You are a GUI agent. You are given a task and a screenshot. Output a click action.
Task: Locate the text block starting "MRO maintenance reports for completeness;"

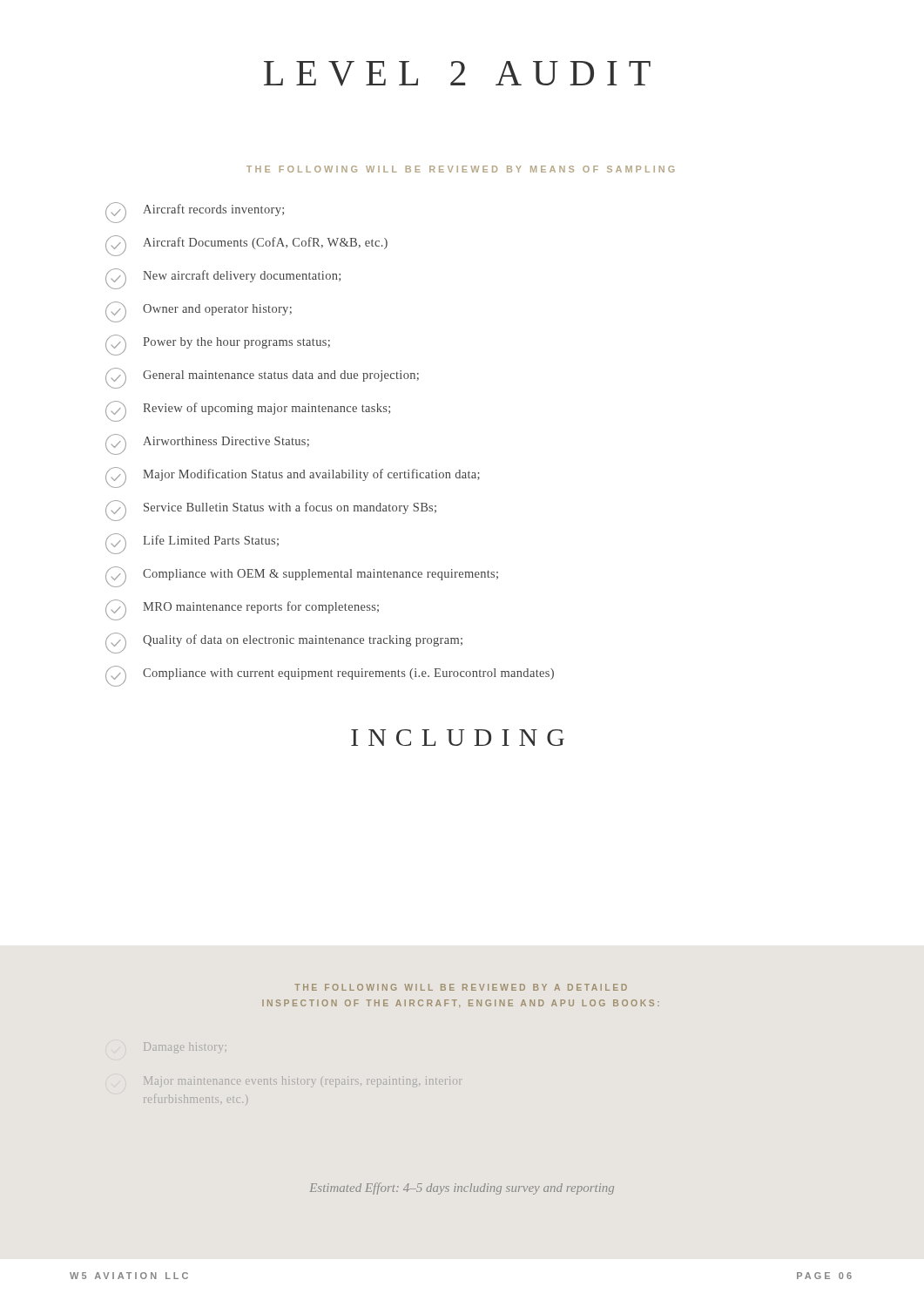tap(242, 609)
